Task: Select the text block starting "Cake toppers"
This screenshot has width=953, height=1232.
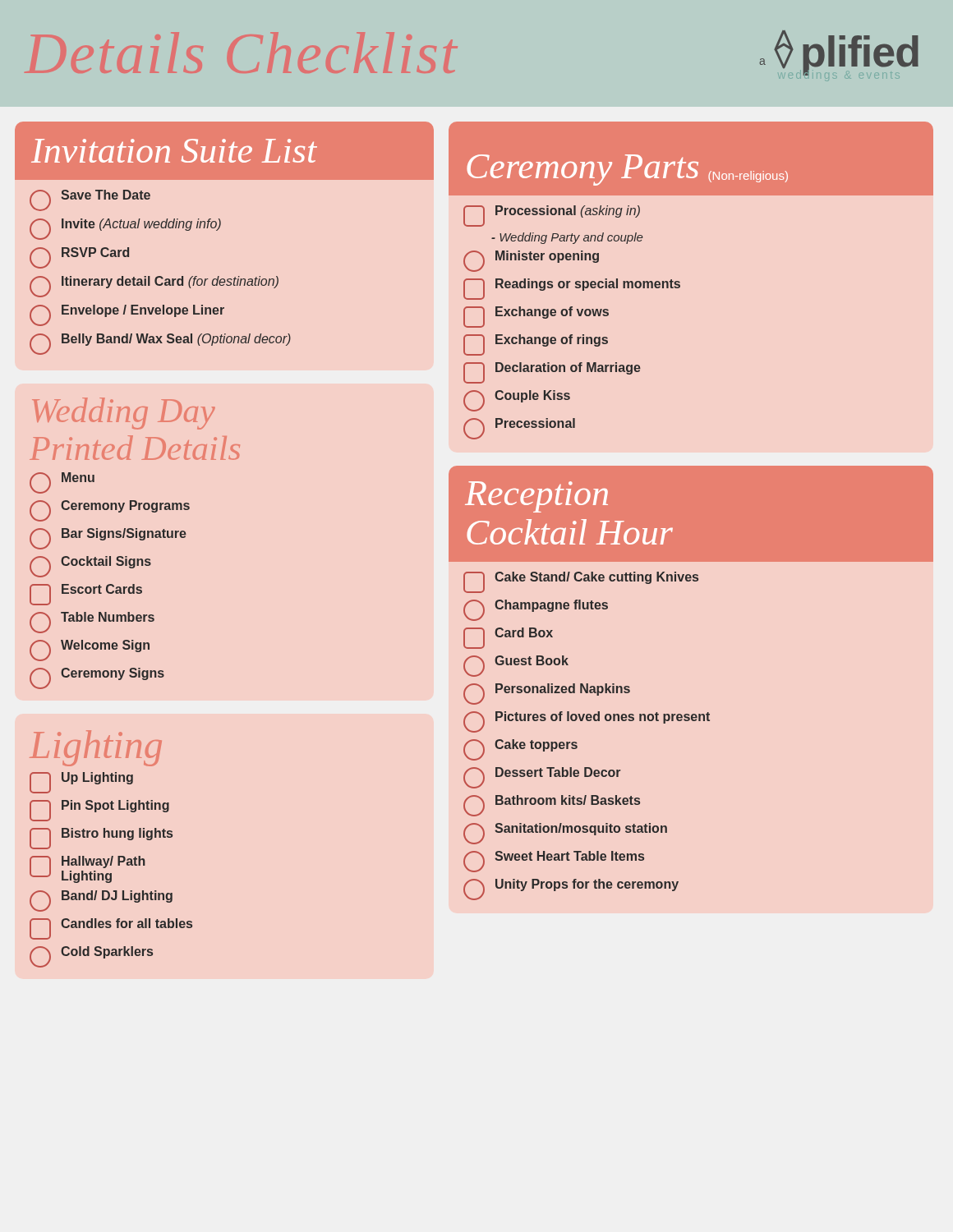Action: 521,749
